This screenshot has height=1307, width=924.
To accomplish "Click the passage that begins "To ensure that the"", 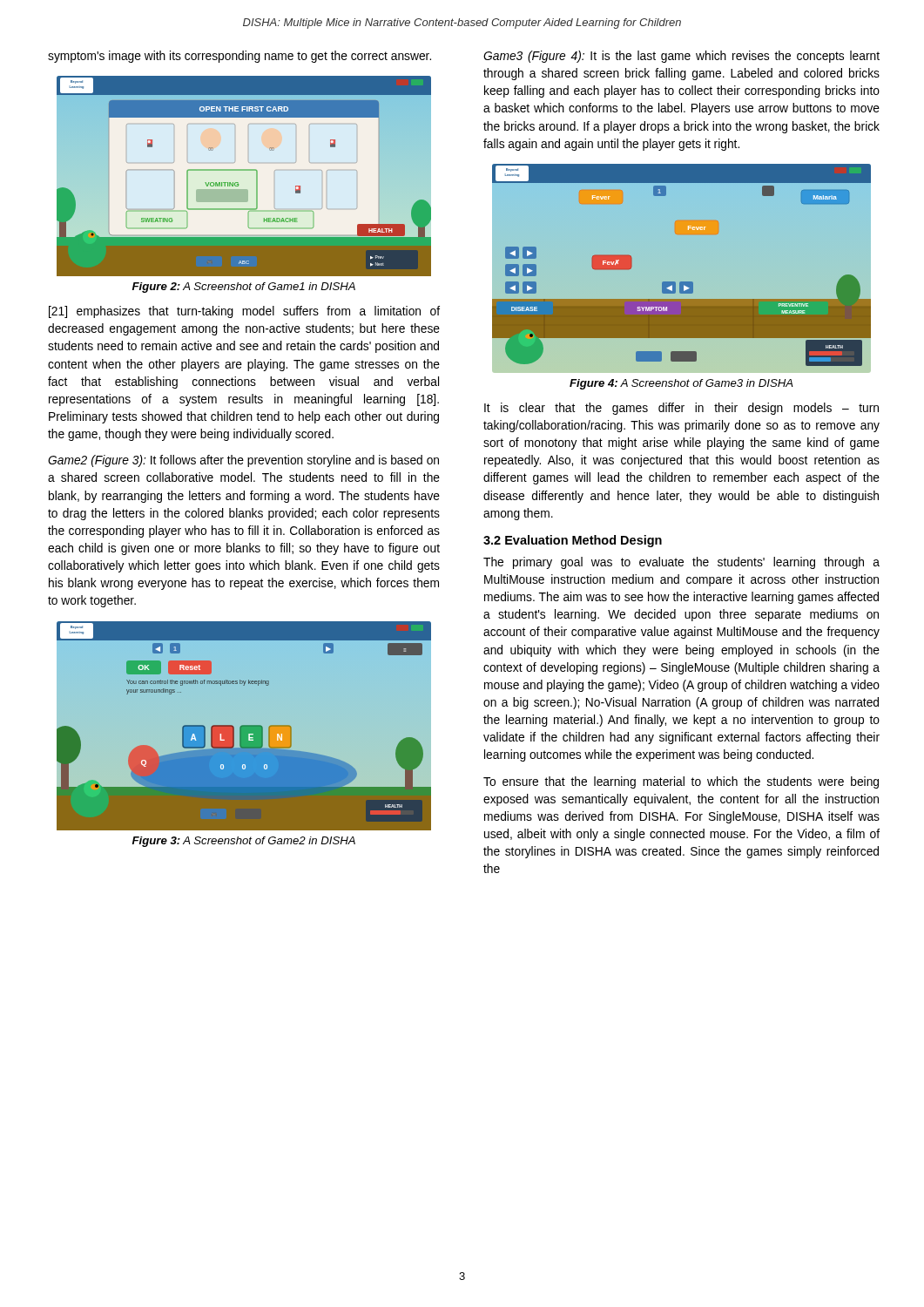I will coord(681,825).
